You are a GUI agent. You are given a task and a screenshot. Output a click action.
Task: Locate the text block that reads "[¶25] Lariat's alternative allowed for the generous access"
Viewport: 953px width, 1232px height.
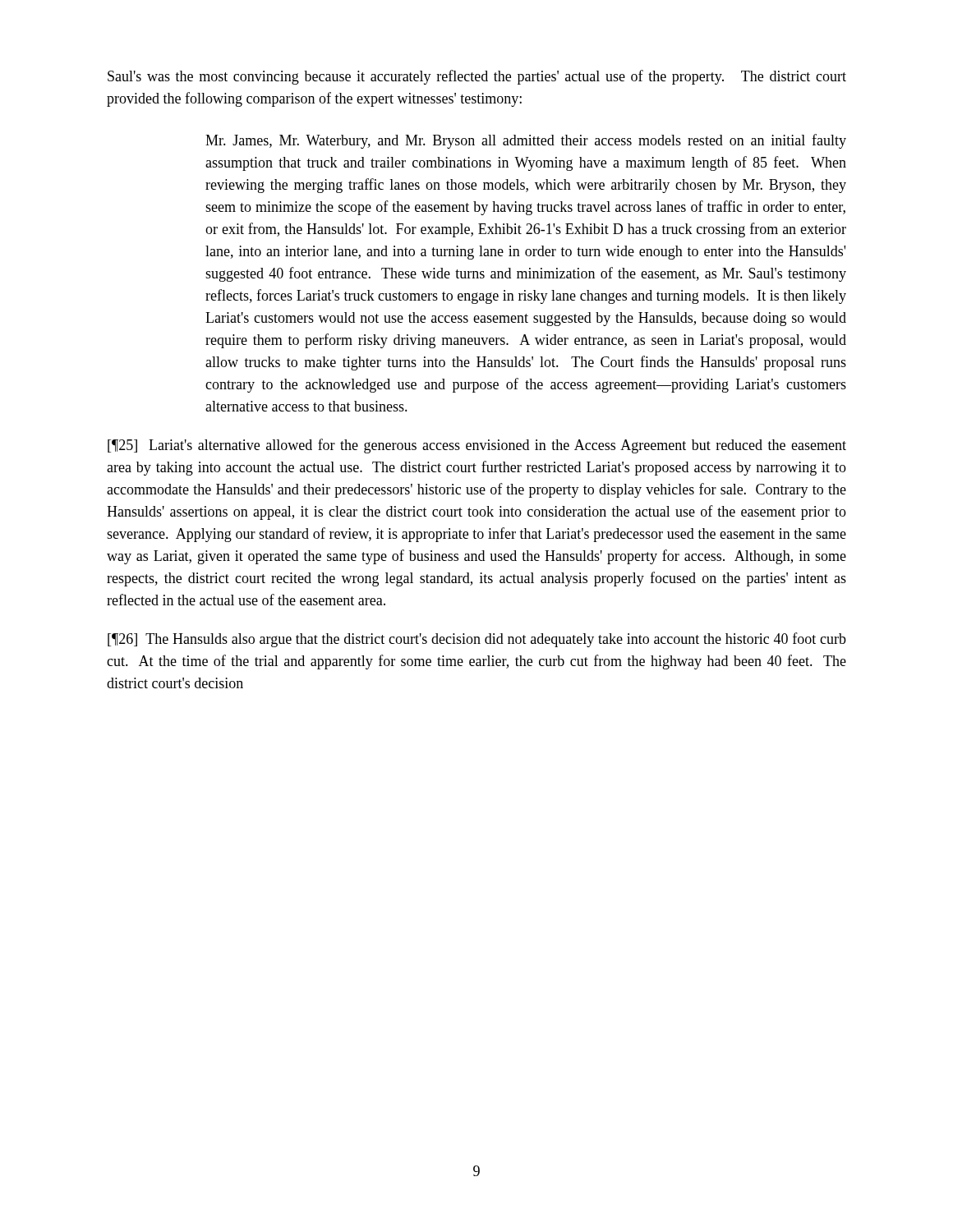click(x=476, y=523)
